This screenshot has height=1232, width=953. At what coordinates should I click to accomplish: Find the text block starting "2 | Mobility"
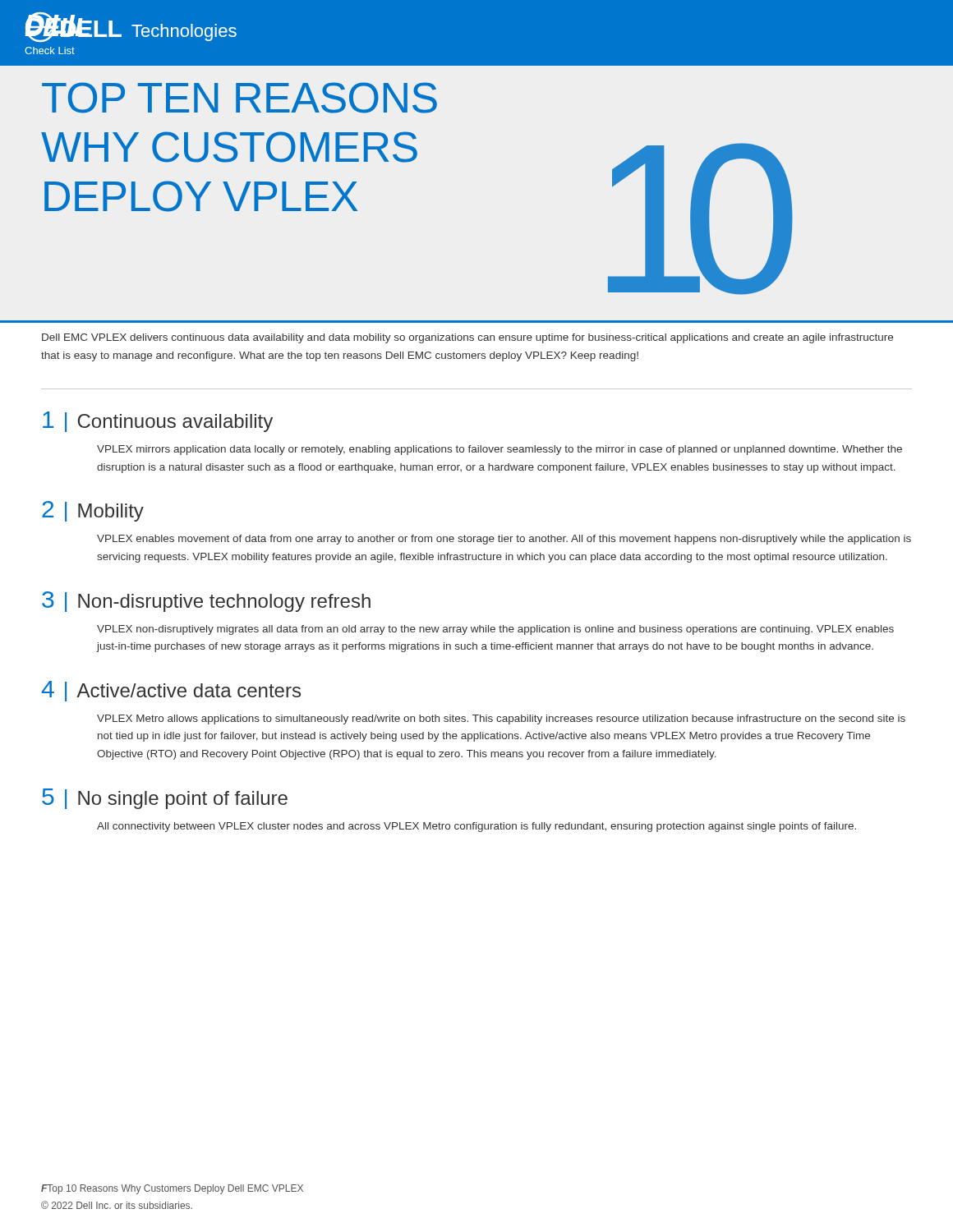pos(92,509)
